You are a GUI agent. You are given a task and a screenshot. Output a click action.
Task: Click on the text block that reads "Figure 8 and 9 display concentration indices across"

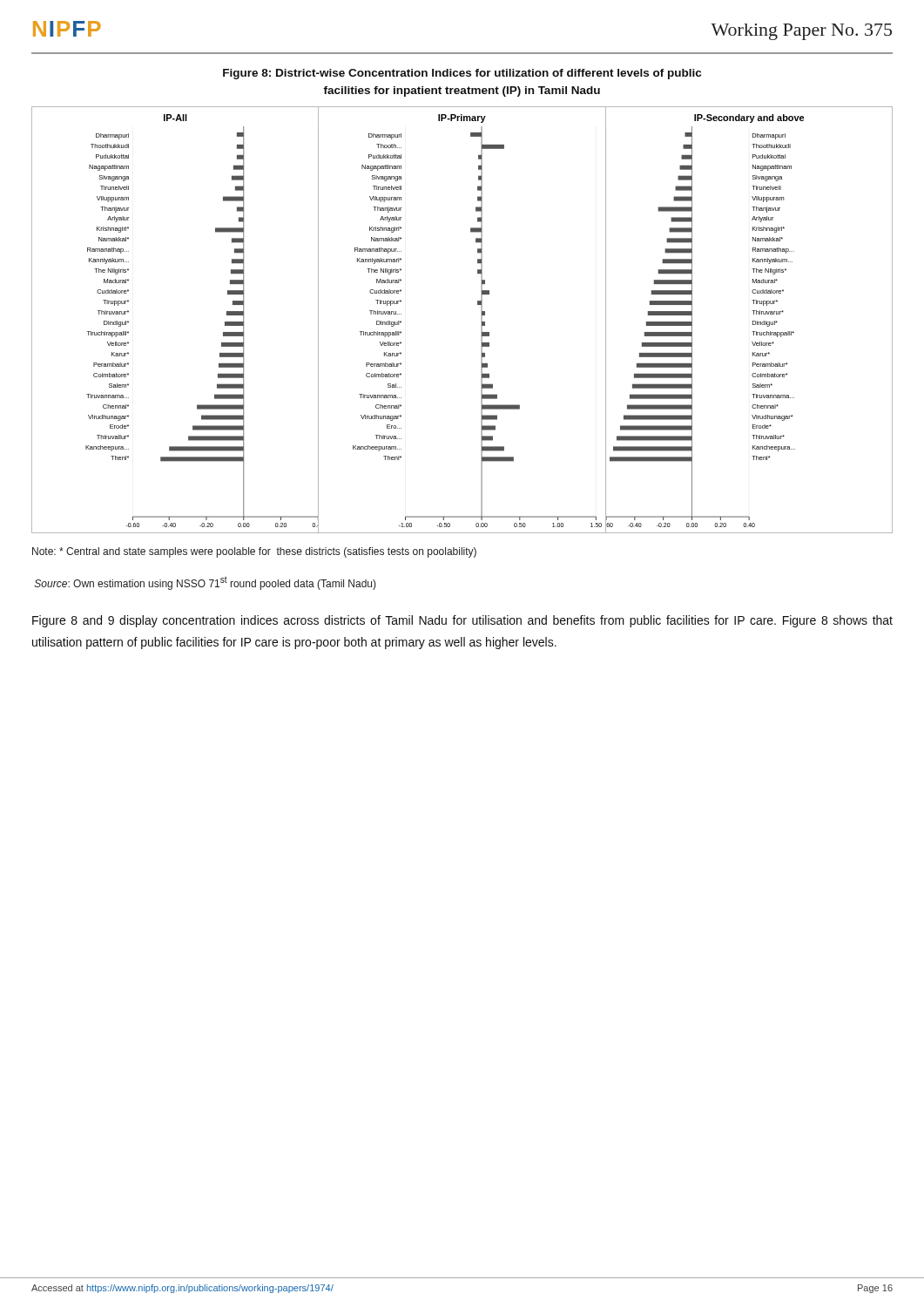(x=462, y=631)
